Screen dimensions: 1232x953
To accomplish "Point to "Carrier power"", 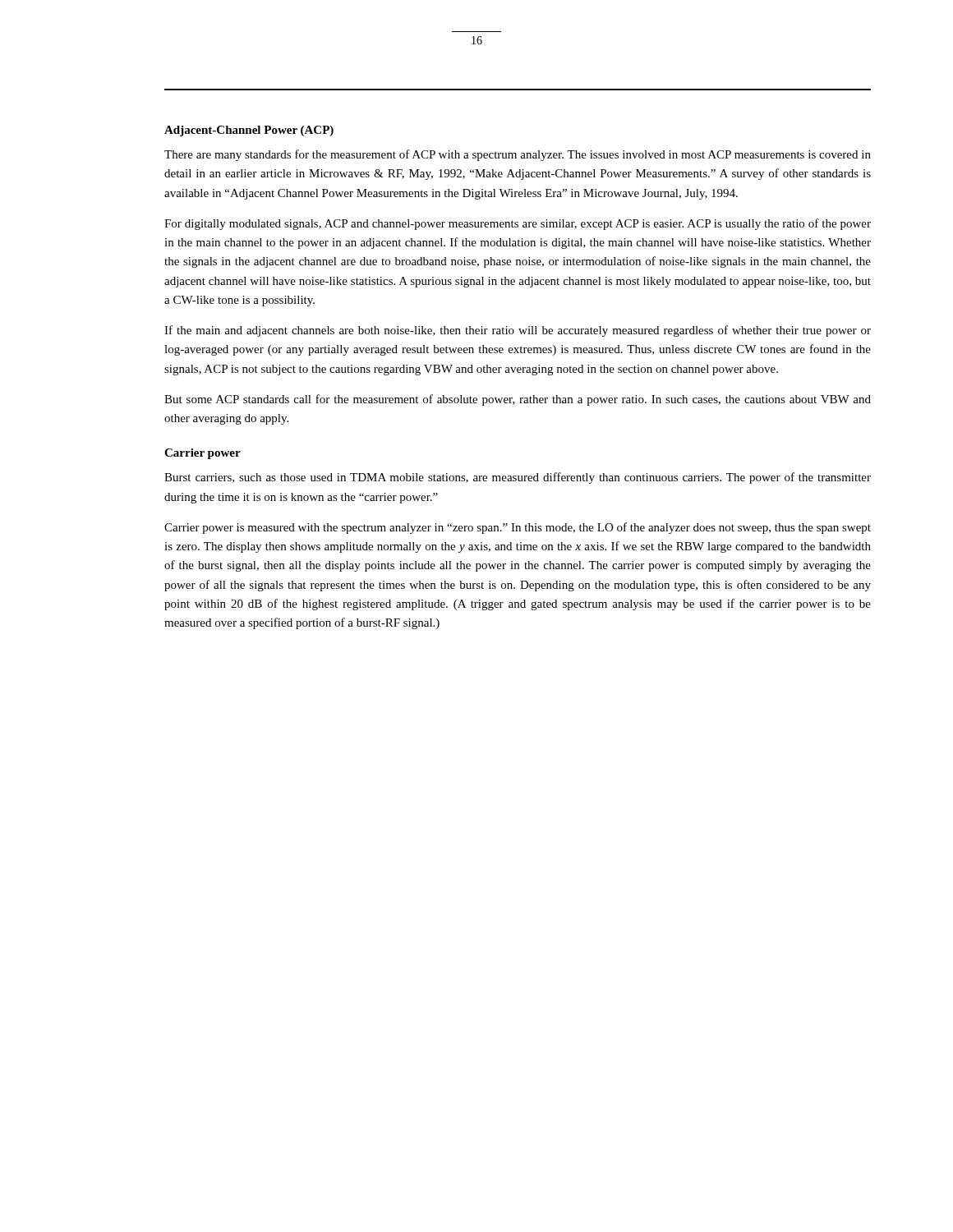I will click(x=202, y=453).
